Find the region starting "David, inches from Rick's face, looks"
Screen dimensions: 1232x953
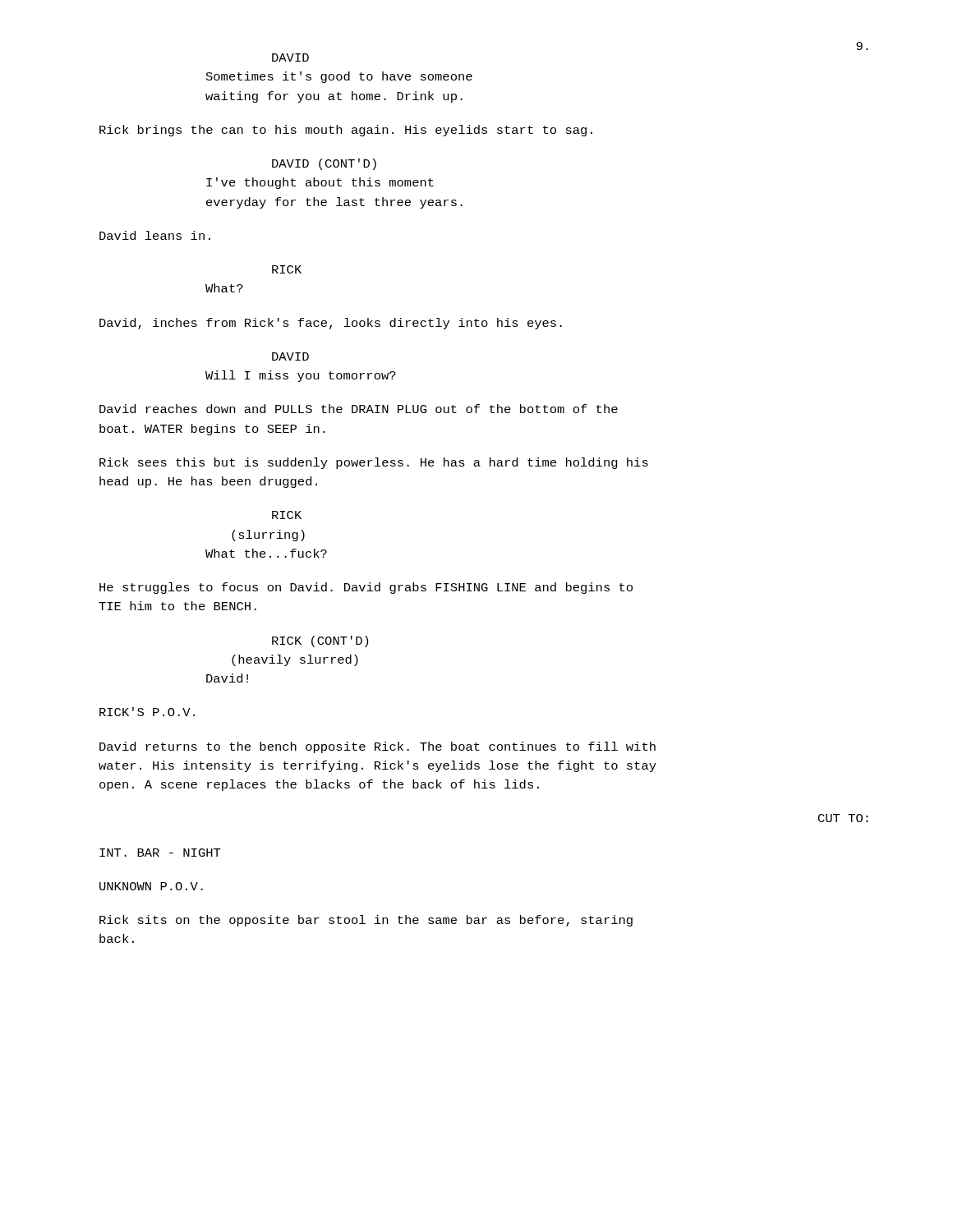pos(332,323)
